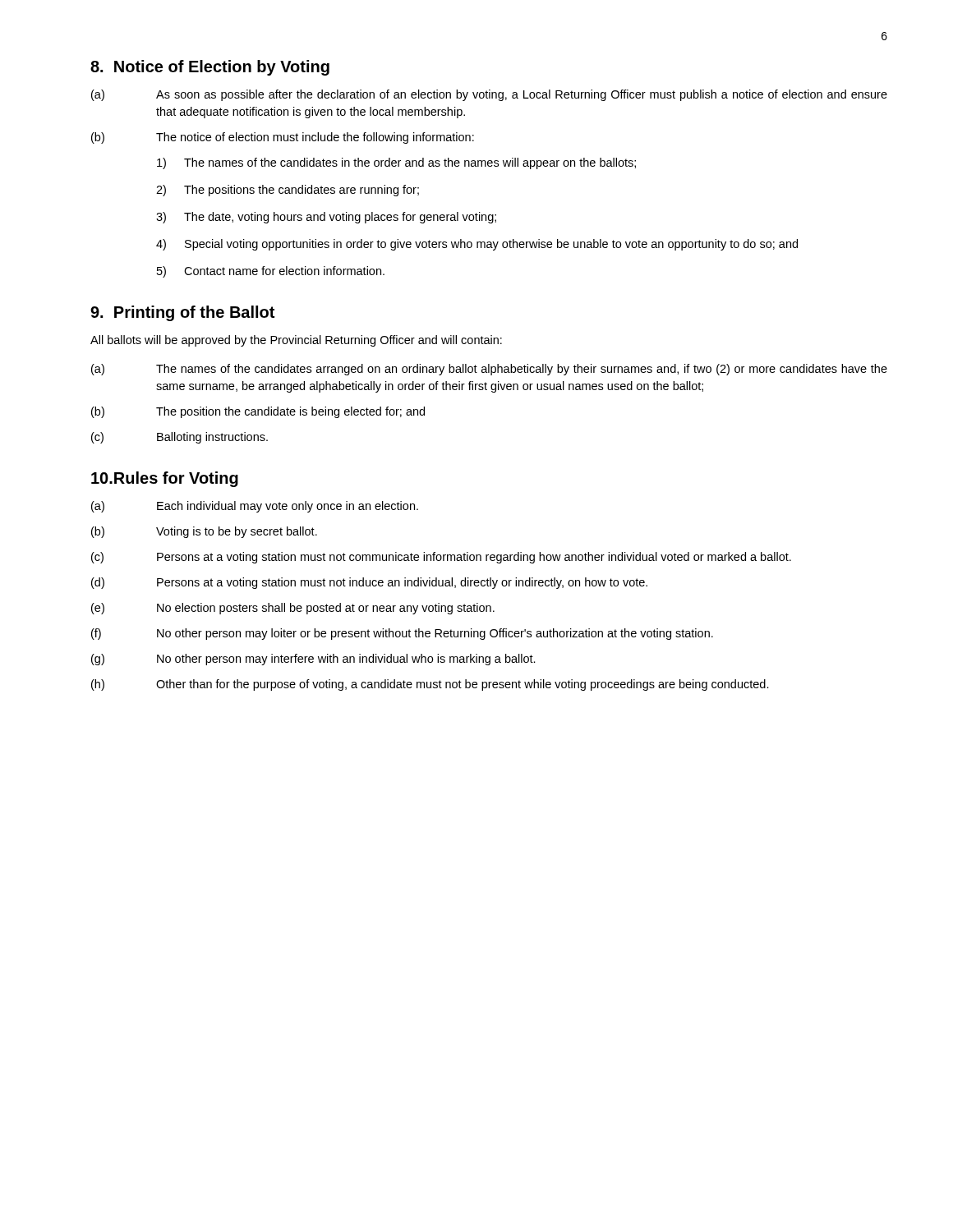Select the block starting "(h) Other than for the purpose of"
This screenshot has height=1232, width=953.
point(489,685)
